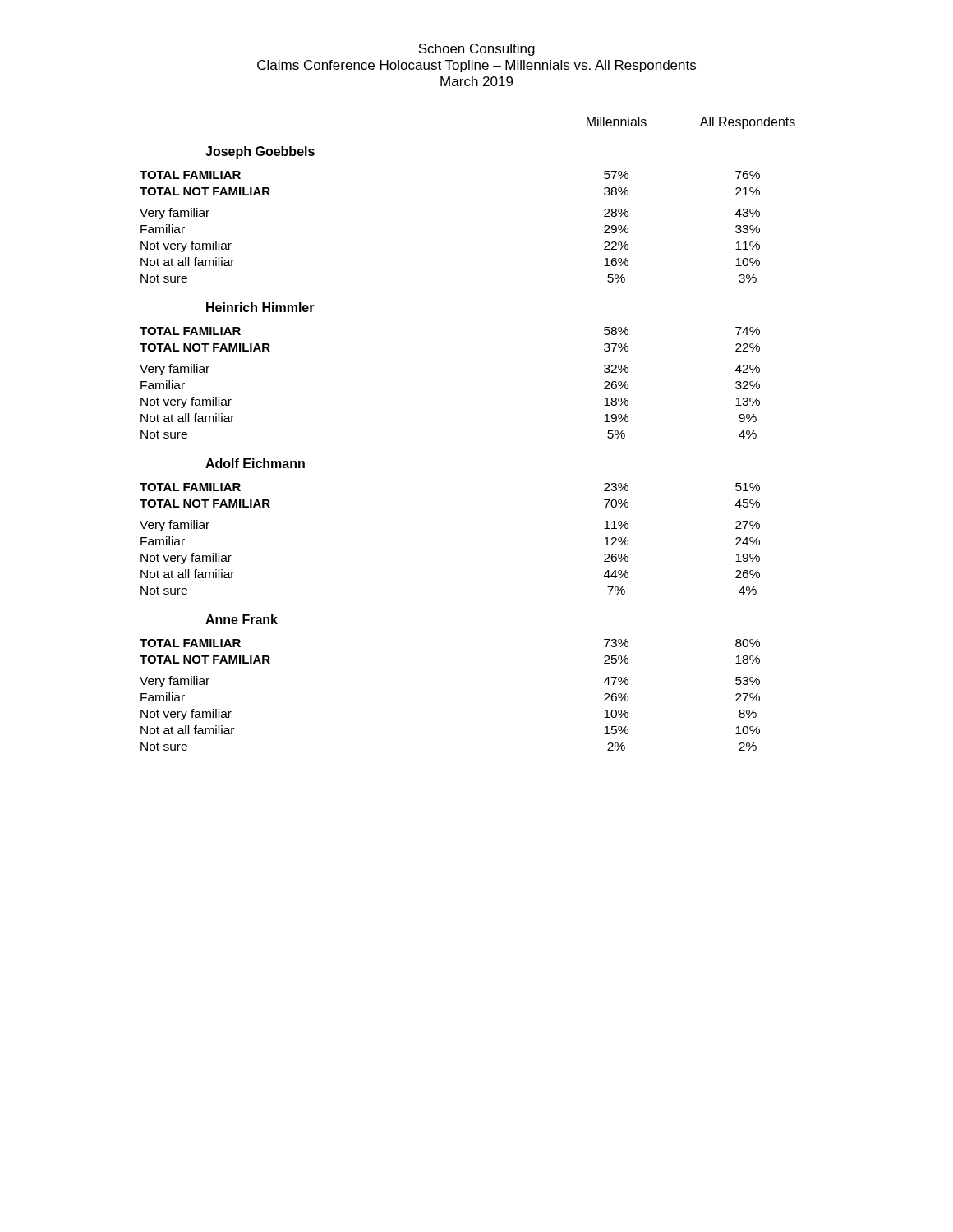Locate the table with the text "Joseph Goebbels TOTAL FAMILIAR 57%"
Screen dimensions: 1232x953
pyautogui.click(x=476, y=449)
